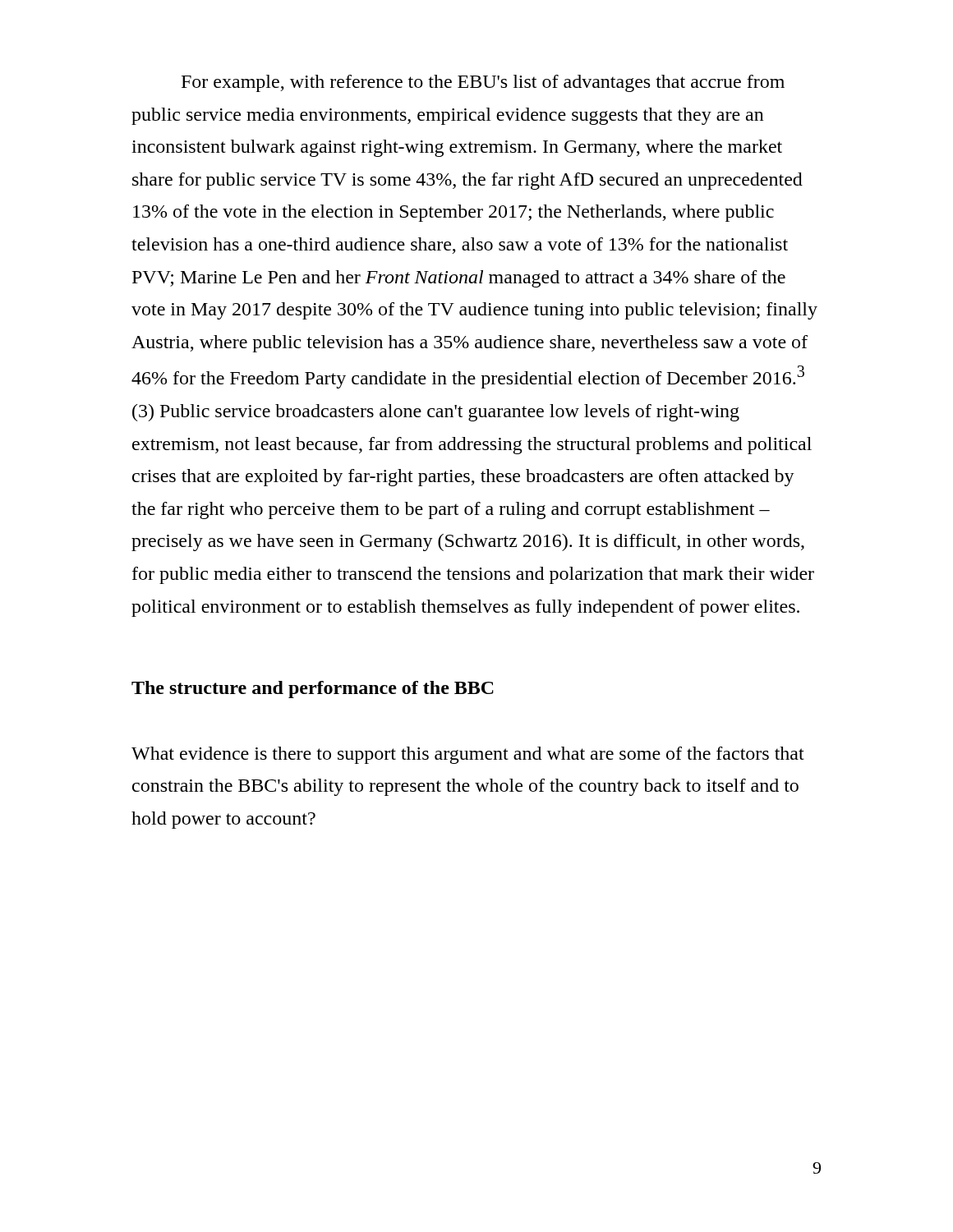Click on the text block starting "What evidence is there"

[468, 785]
